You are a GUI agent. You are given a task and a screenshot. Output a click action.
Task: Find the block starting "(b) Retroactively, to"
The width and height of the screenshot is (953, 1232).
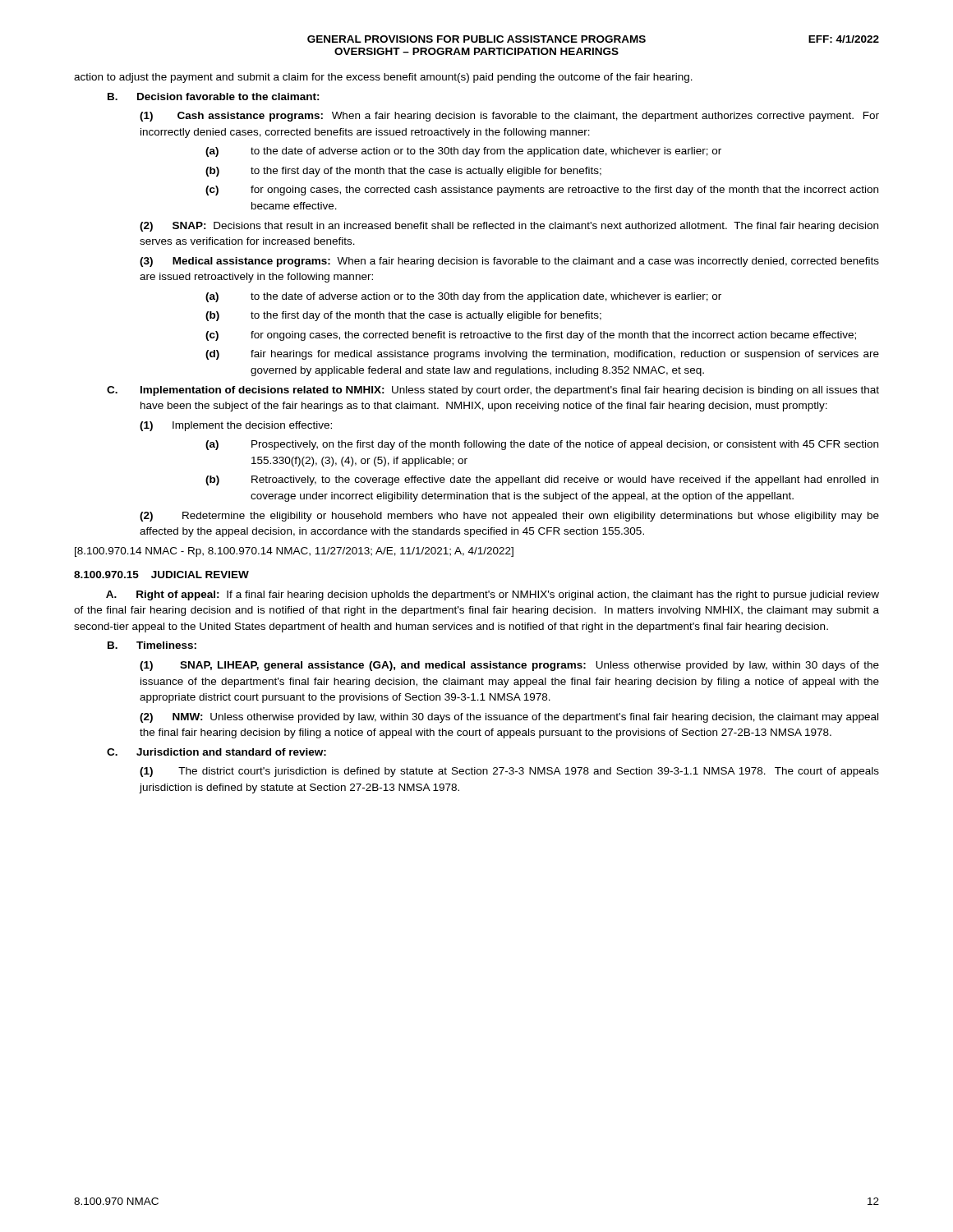pos(542,488)
